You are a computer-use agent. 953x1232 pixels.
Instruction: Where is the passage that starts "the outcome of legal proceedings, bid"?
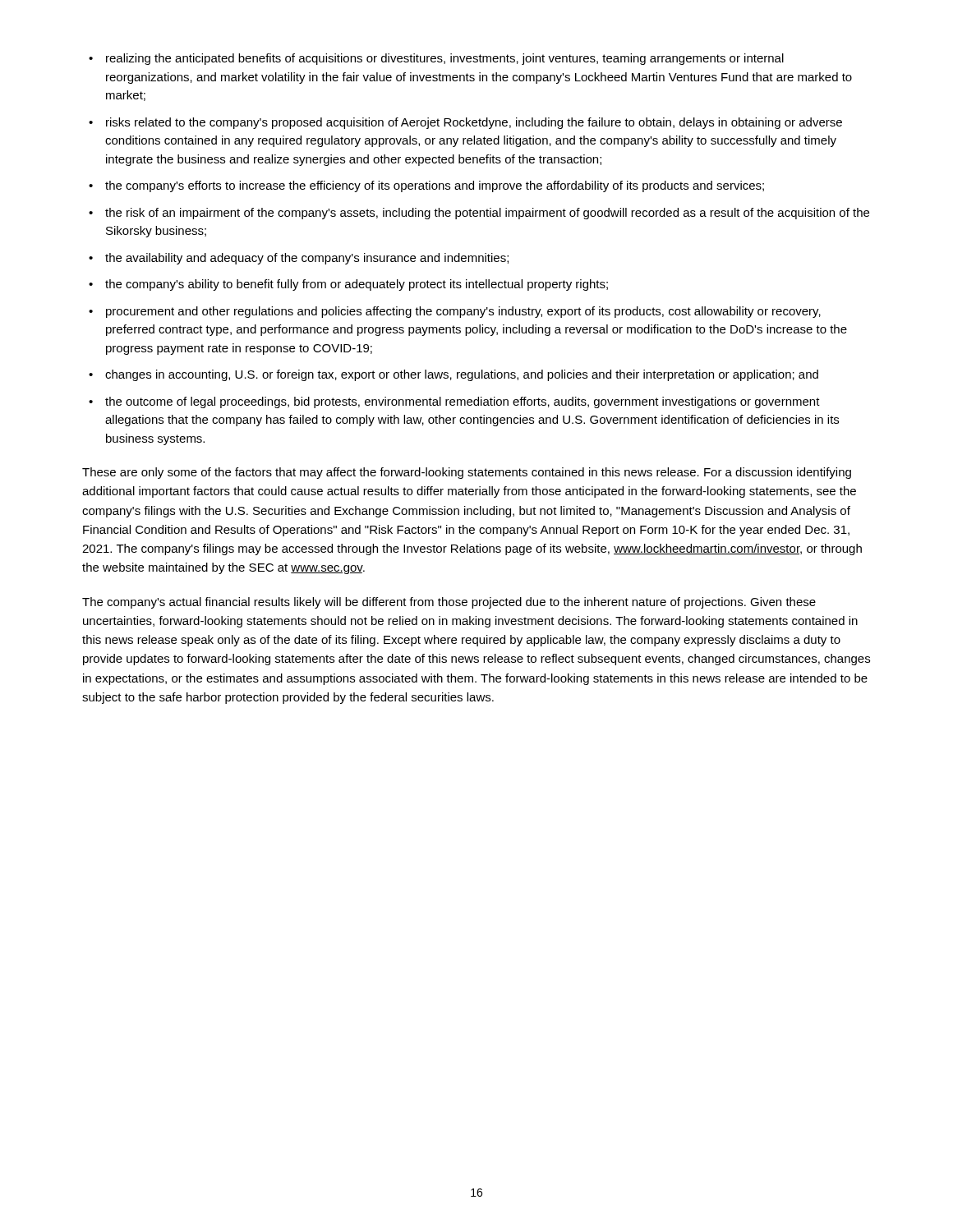[x=472, y=419]
